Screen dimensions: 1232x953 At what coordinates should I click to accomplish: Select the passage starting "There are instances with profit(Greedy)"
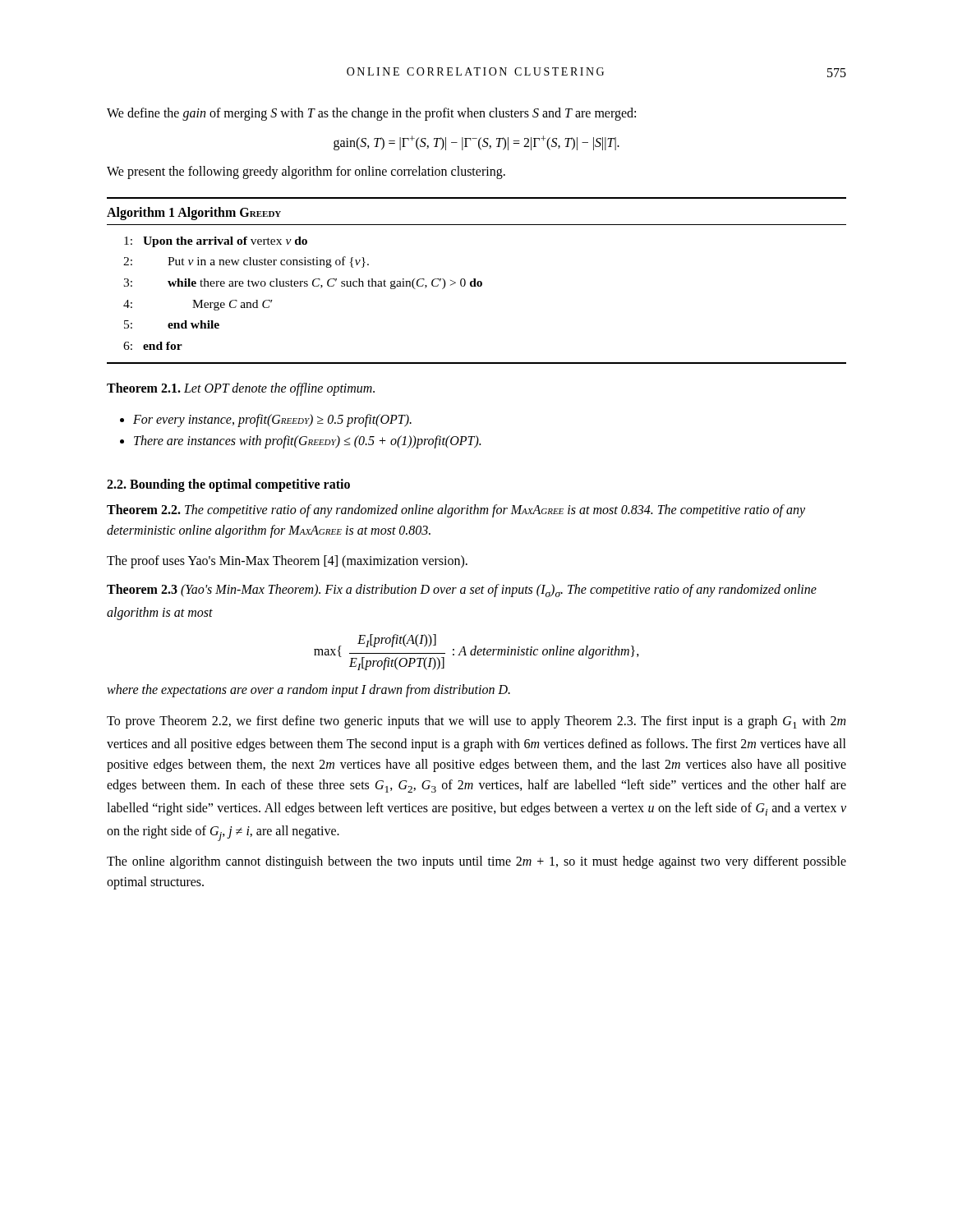coord(308,440)
